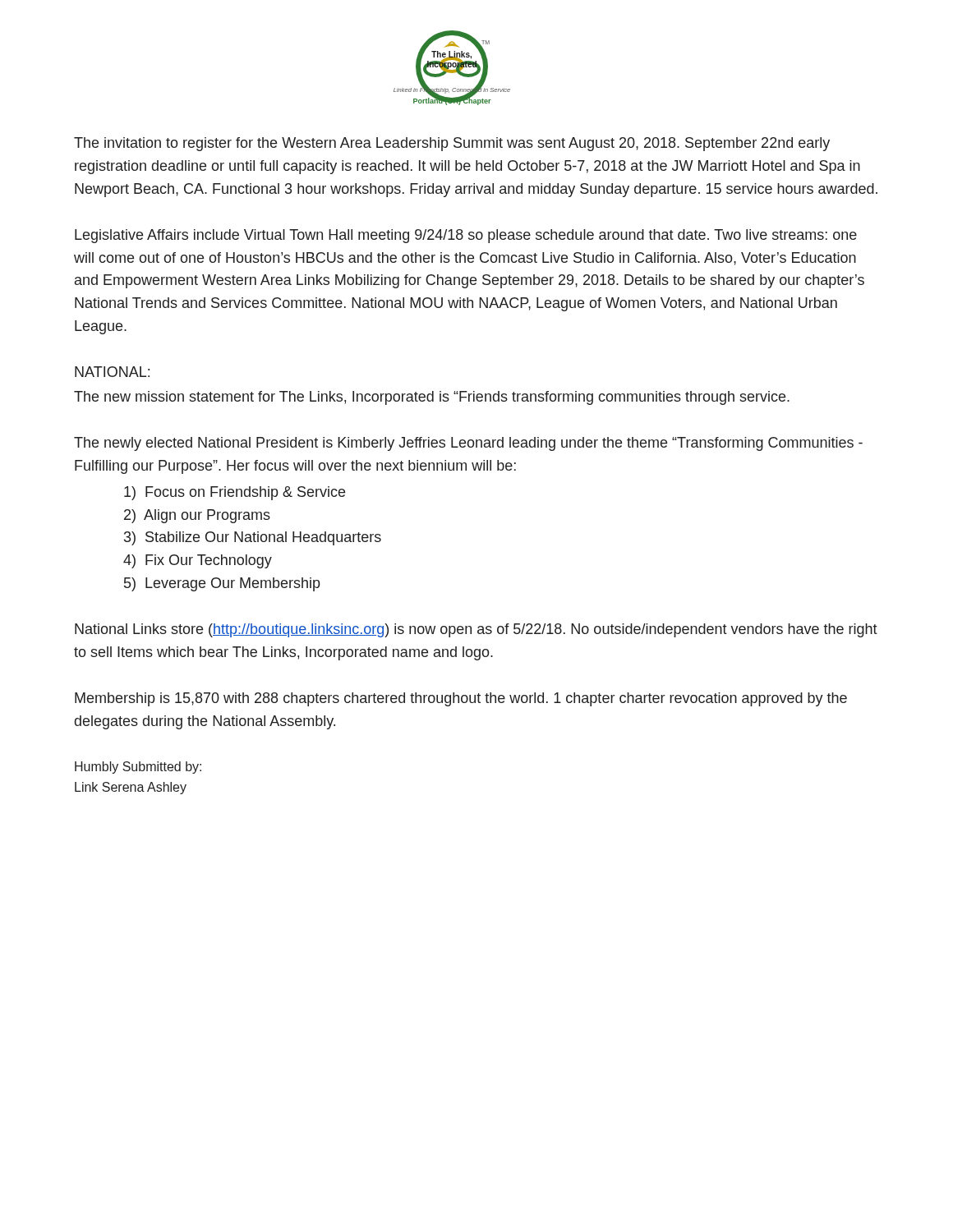This screenshot has height=1232, width=953.
Task: Click where it says "Humbly Submitted by: Link Serena Ashley"
Action: tap(138, 777)
